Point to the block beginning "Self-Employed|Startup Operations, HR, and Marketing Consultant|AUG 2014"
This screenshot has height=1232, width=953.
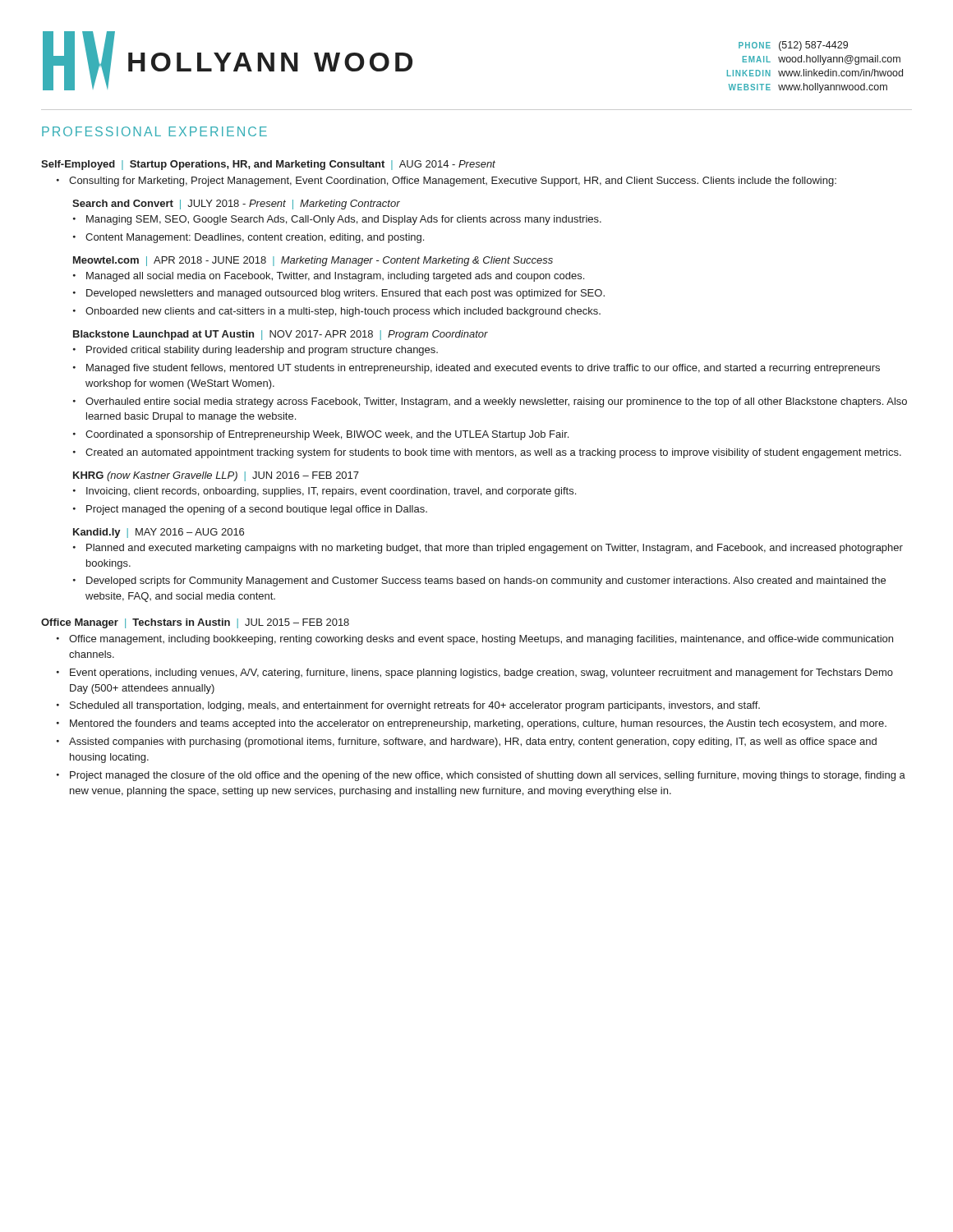268,164
